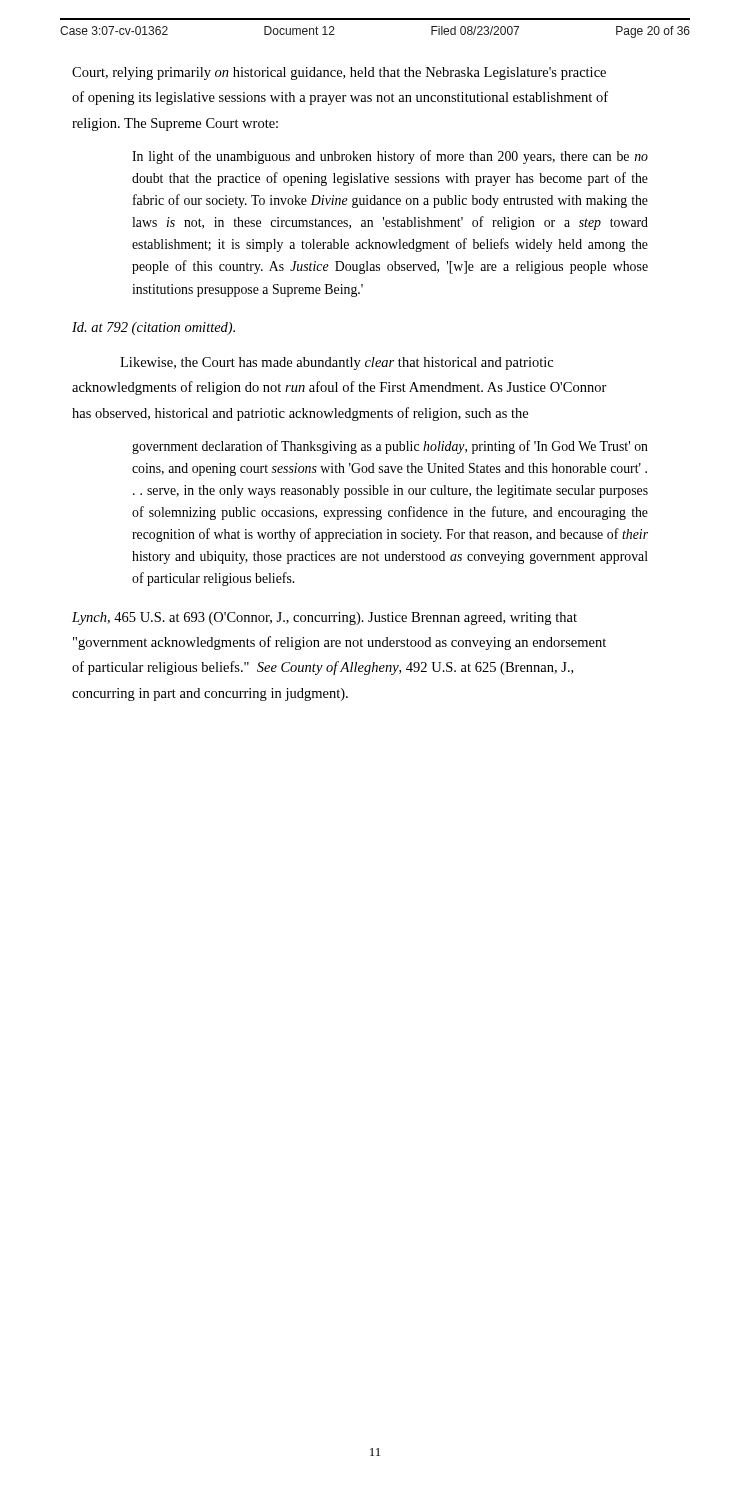This screenshot has width=750, height=1500.
Task: Click on the text block with the text "Likewise, the Court has made abundantly clear that"
Action: [337, 362]
